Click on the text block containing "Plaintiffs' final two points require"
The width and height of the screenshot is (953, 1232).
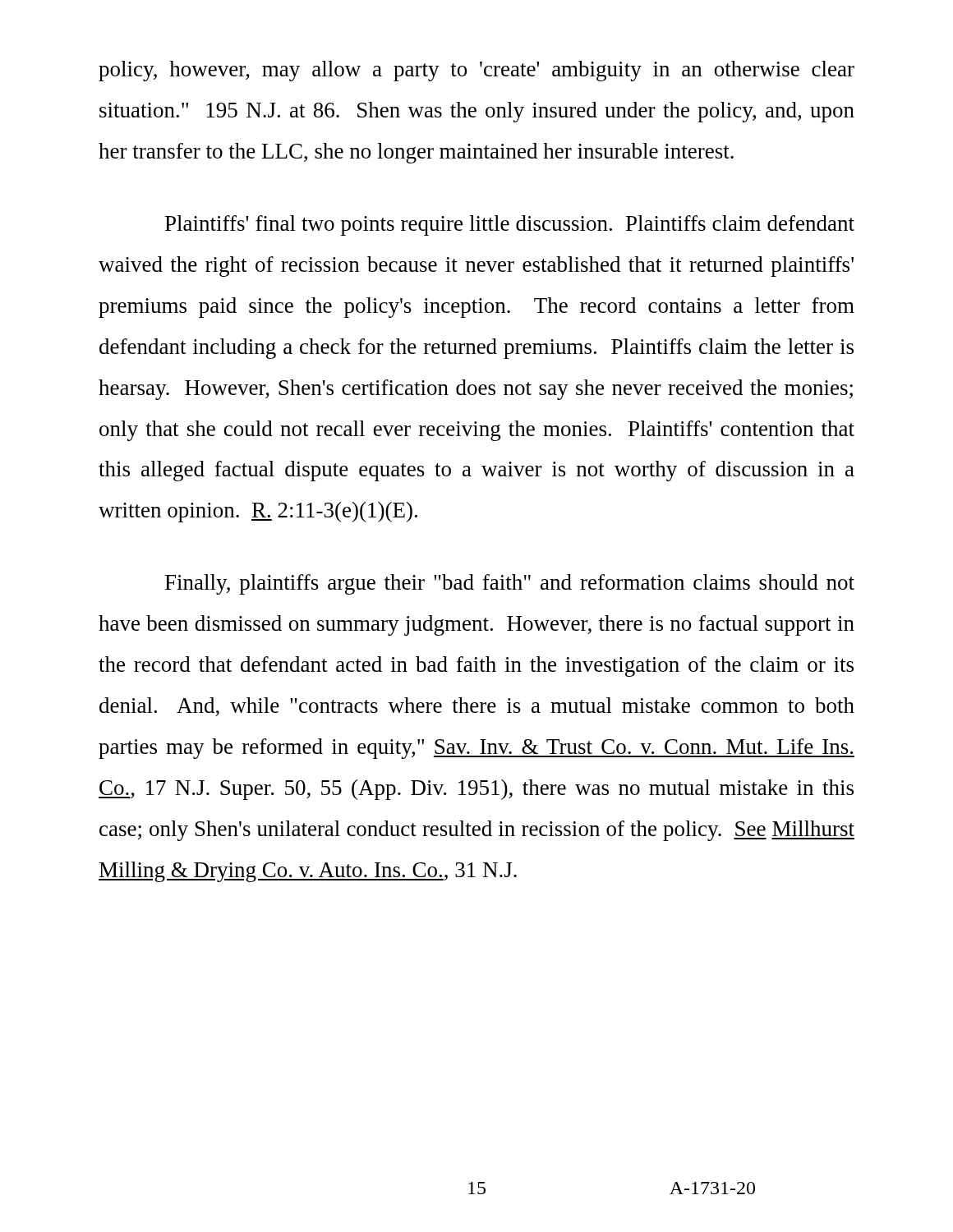(510, 225)
